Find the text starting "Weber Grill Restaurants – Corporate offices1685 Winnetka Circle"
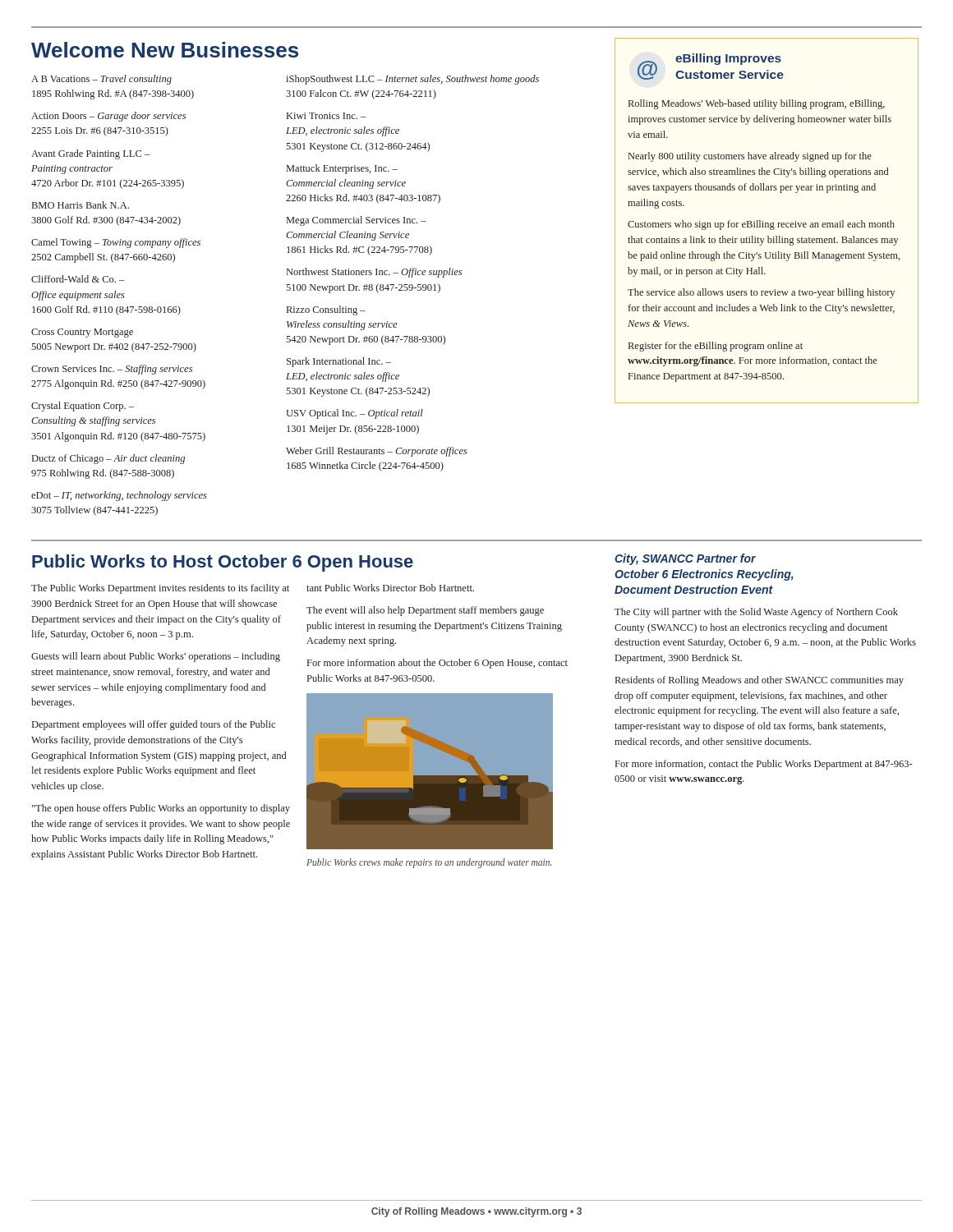This screenshot has height=1232, width=953. pos(377,458)
